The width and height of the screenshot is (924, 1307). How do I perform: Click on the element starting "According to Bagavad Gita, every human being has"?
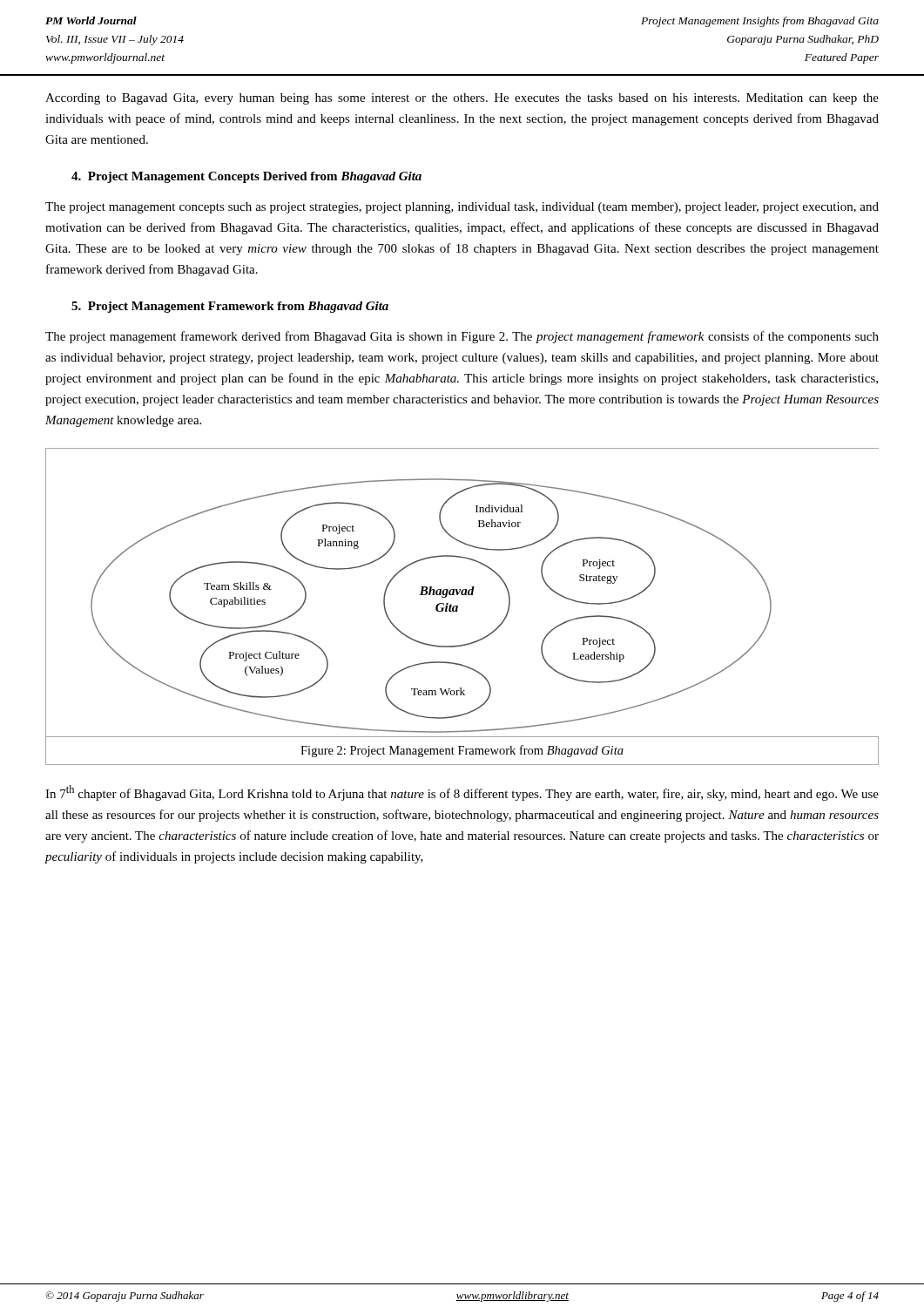(x=462, y=118)
